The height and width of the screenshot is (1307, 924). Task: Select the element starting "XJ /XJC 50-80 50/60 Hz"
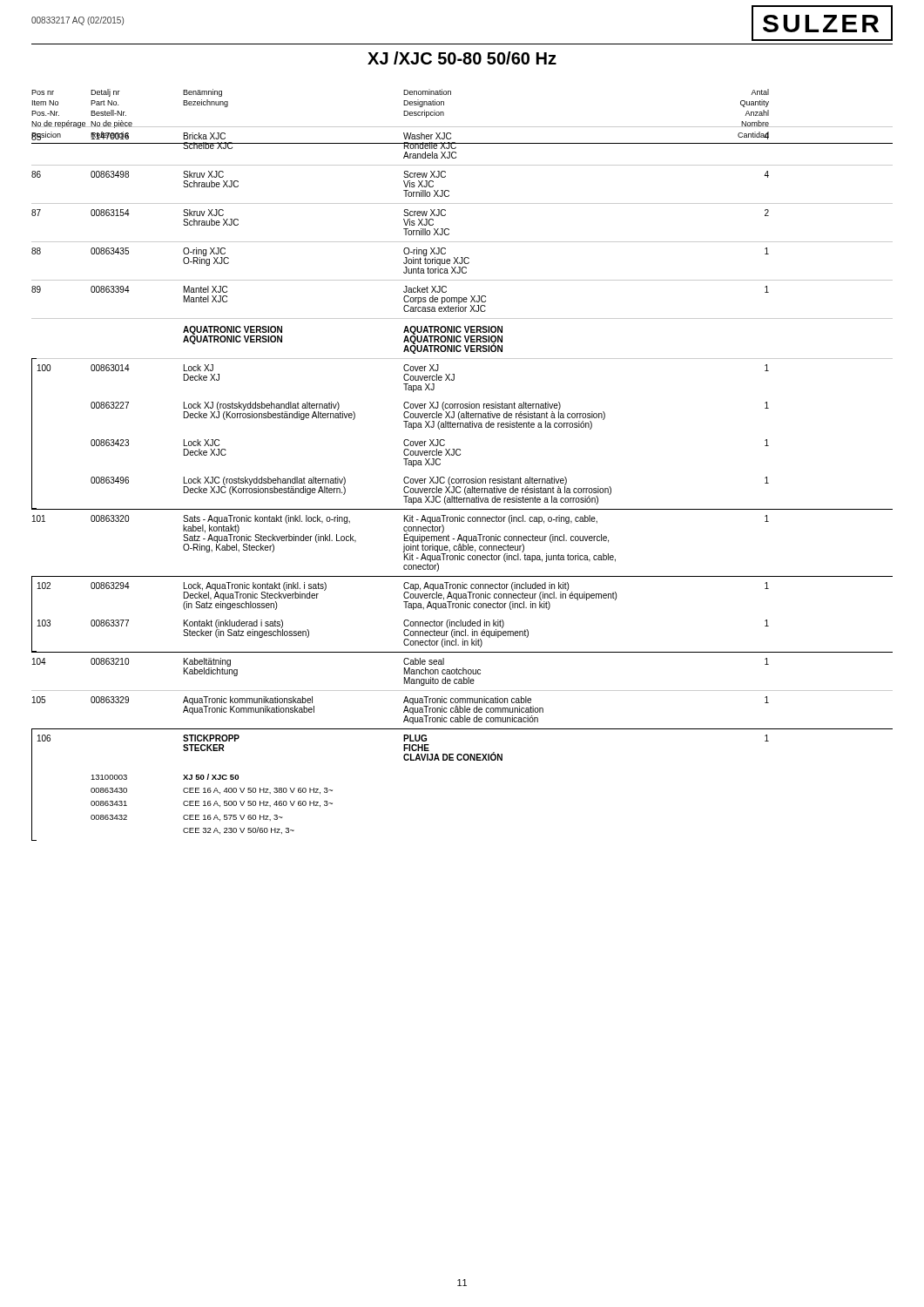462,58
